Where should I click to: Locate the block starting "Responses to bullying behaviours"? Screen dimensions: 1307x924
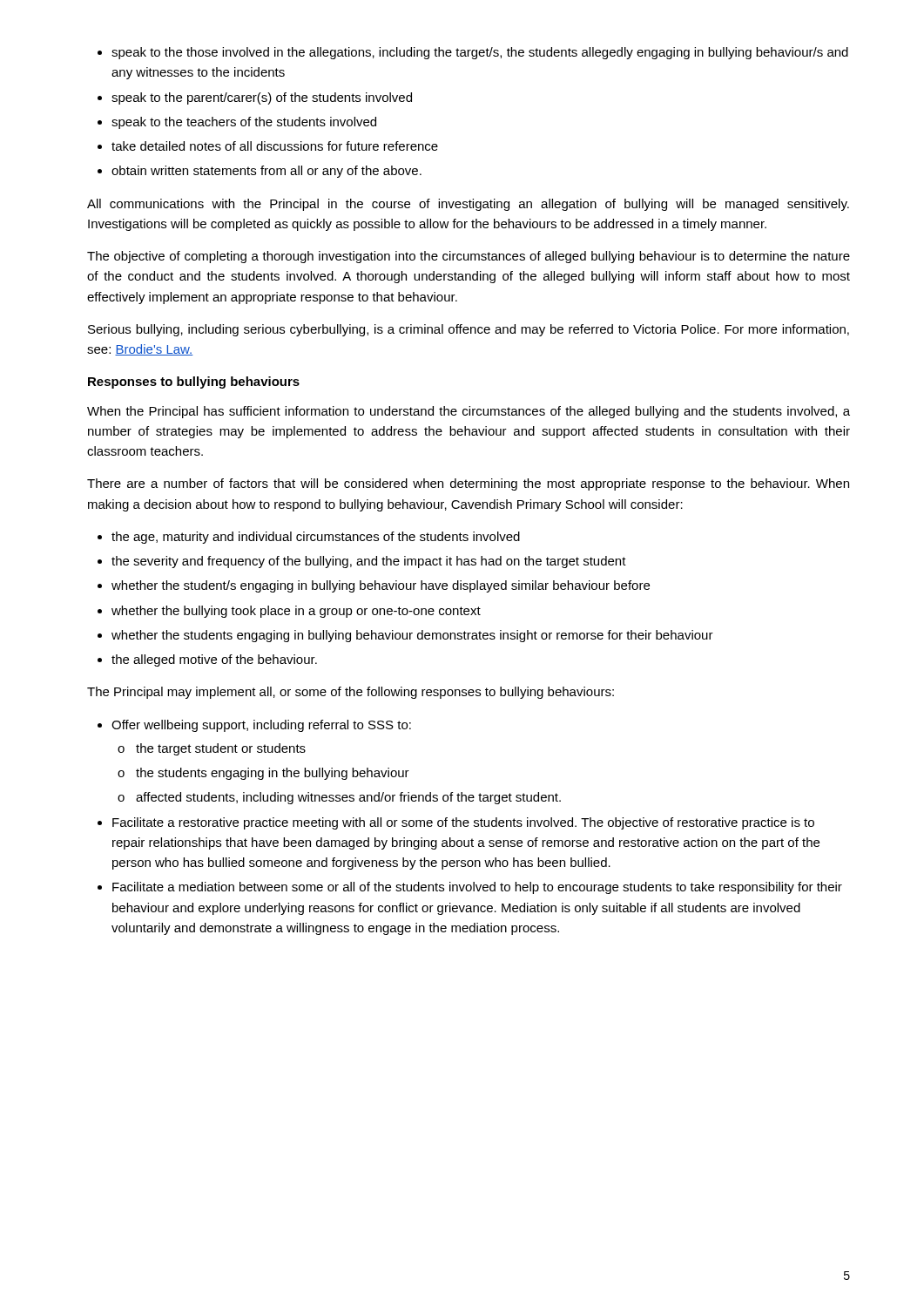pos(194,383)
